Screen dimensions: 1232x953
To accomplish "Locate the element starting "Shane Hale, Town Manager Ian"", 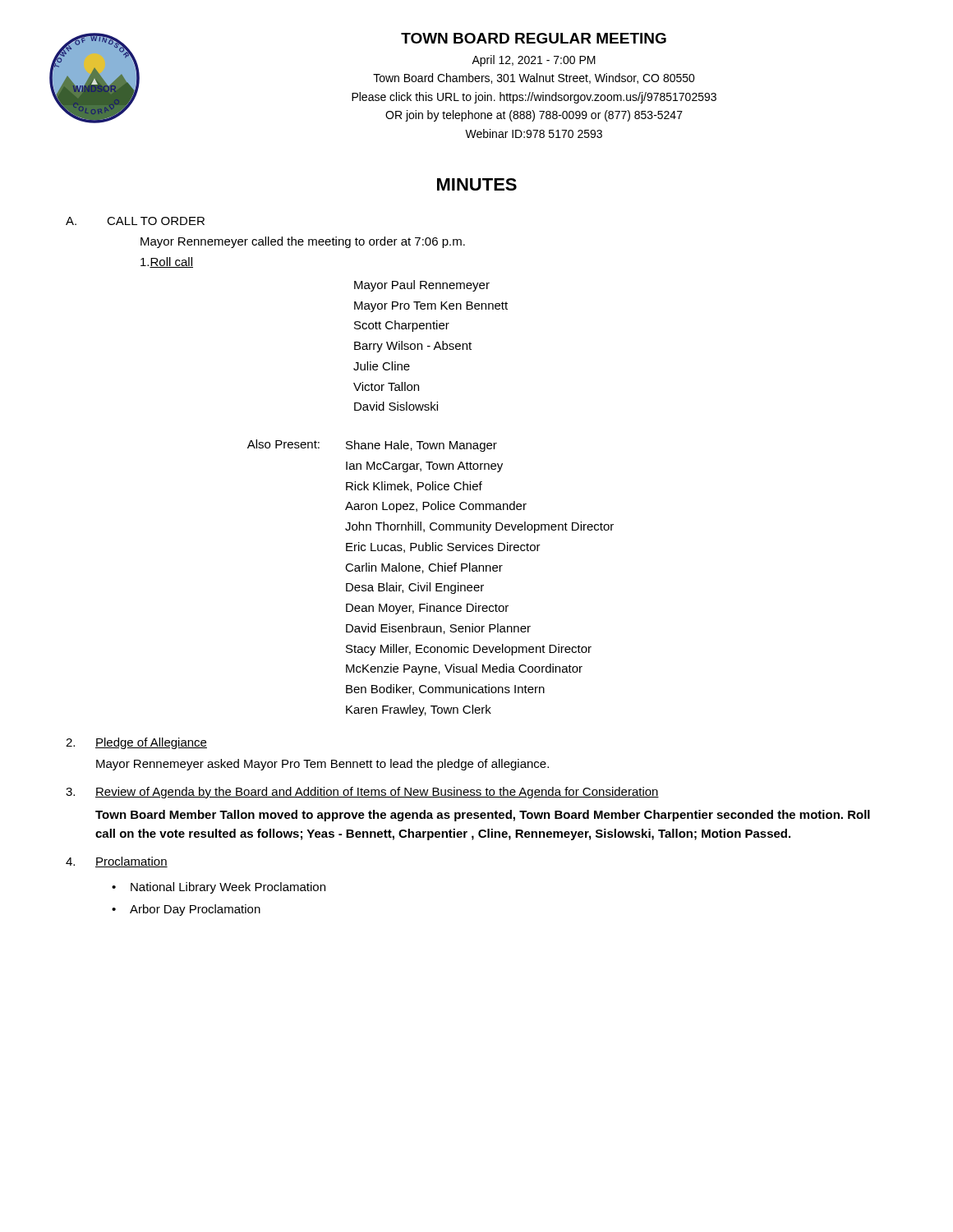I will coord(480,577).
